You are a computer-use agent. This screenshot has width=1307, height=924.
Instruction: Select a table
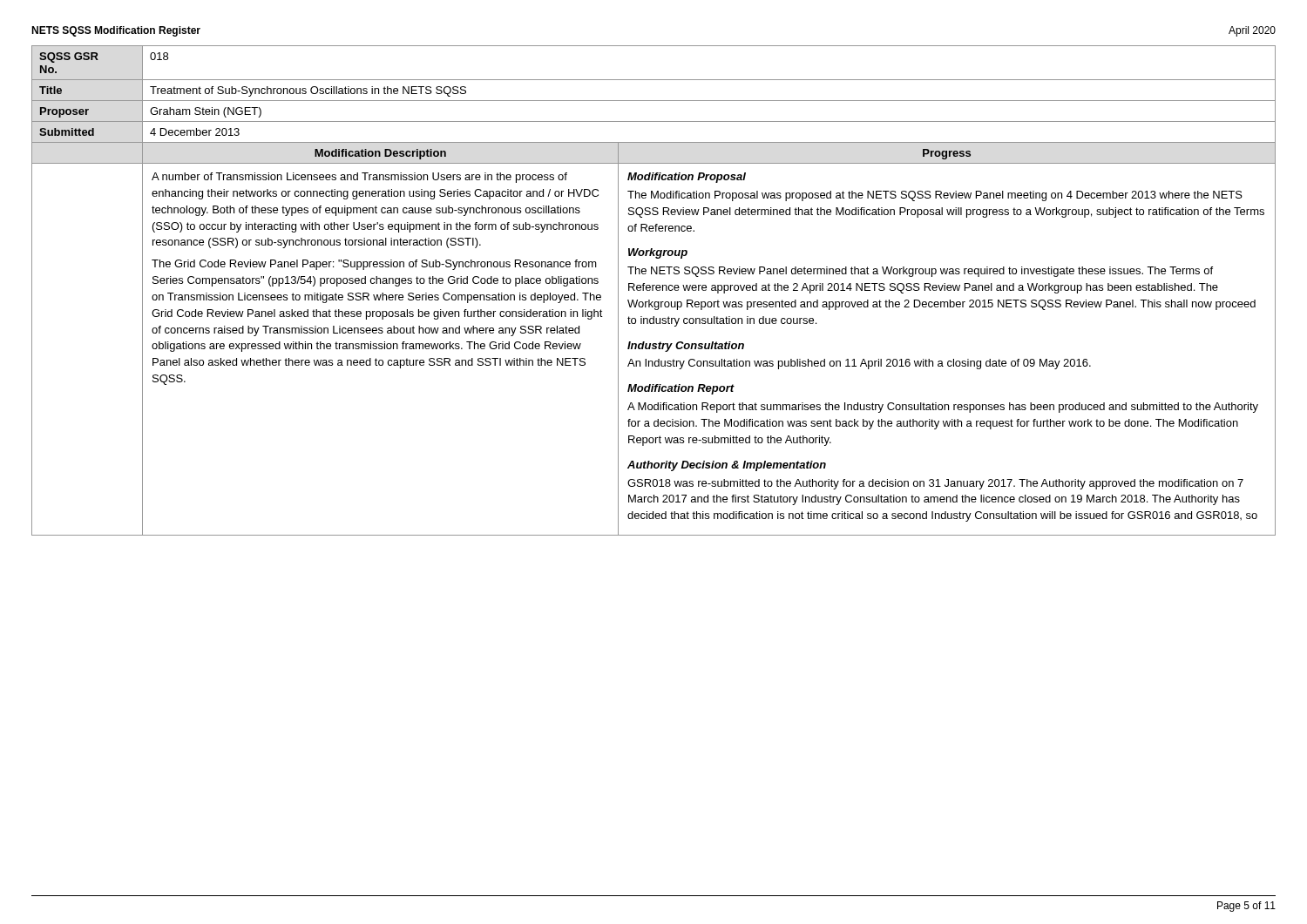[x=654, y=290]
